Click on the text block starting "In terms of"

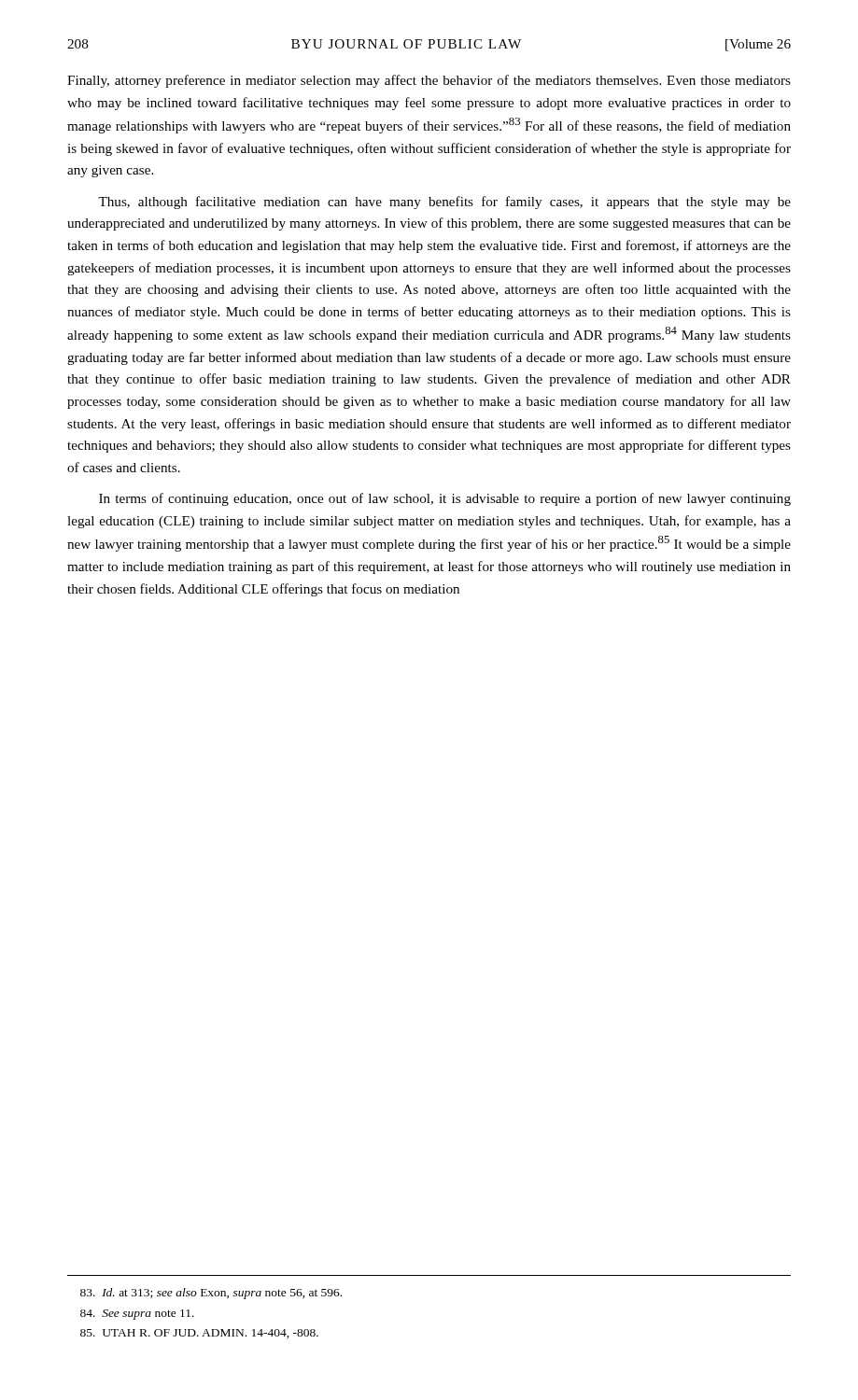click(429, 543)
